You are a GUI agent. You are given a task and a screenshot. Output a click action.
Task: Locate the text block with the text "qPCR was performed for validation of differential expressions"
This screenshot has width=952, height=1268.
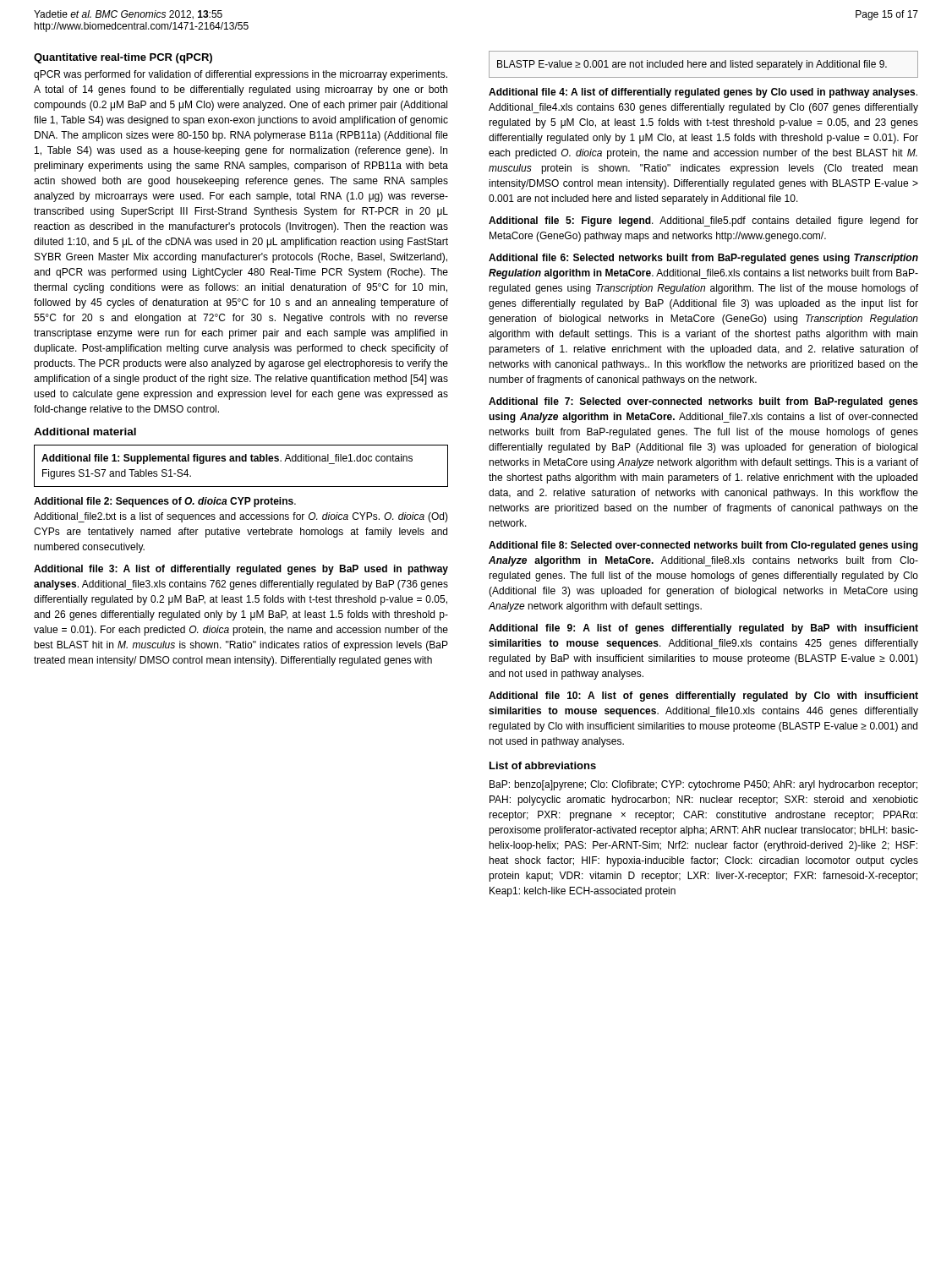(241, 242)
